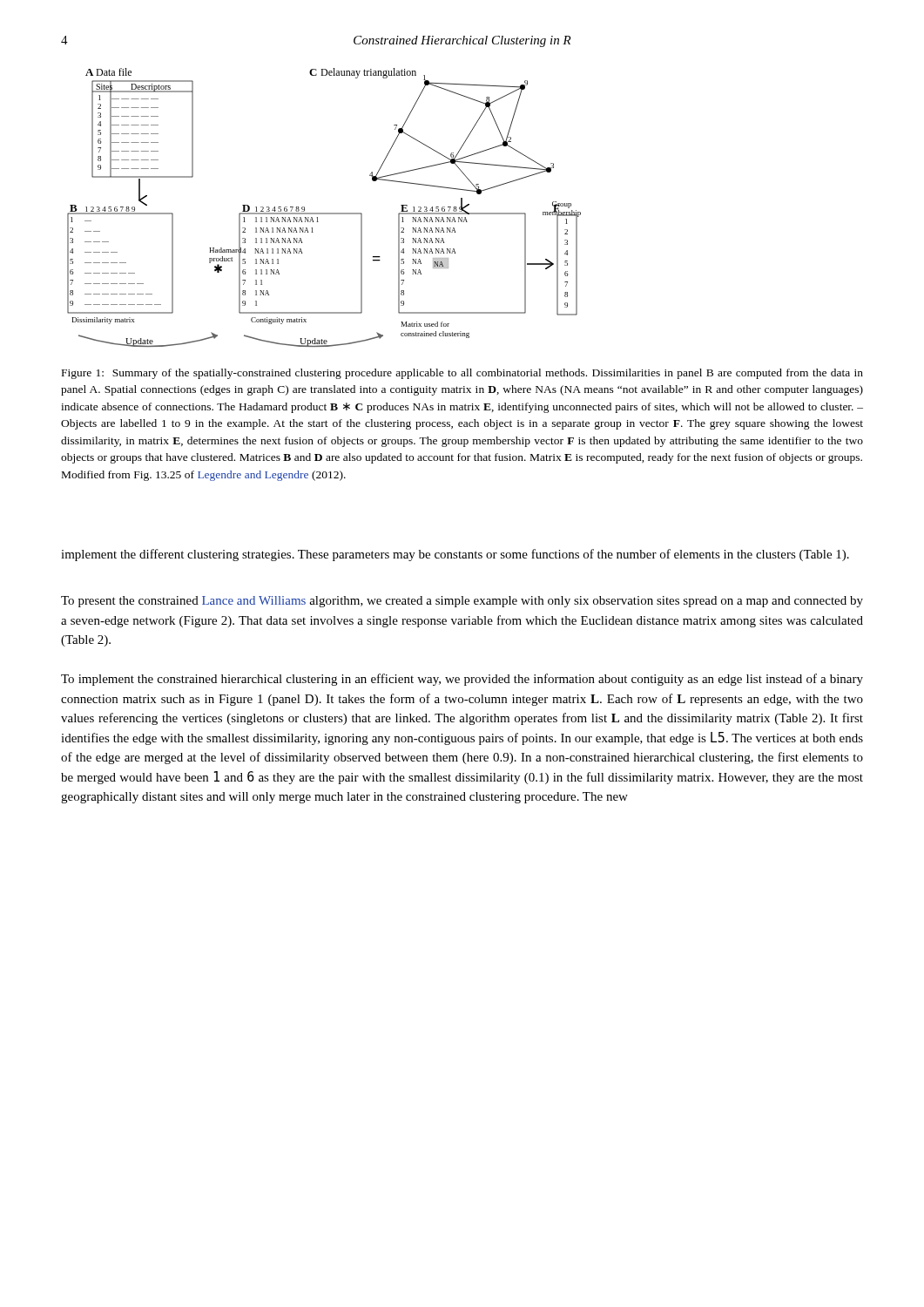924x1307 pixels.
Task: Locate a caption
Action: pos(462,423)
